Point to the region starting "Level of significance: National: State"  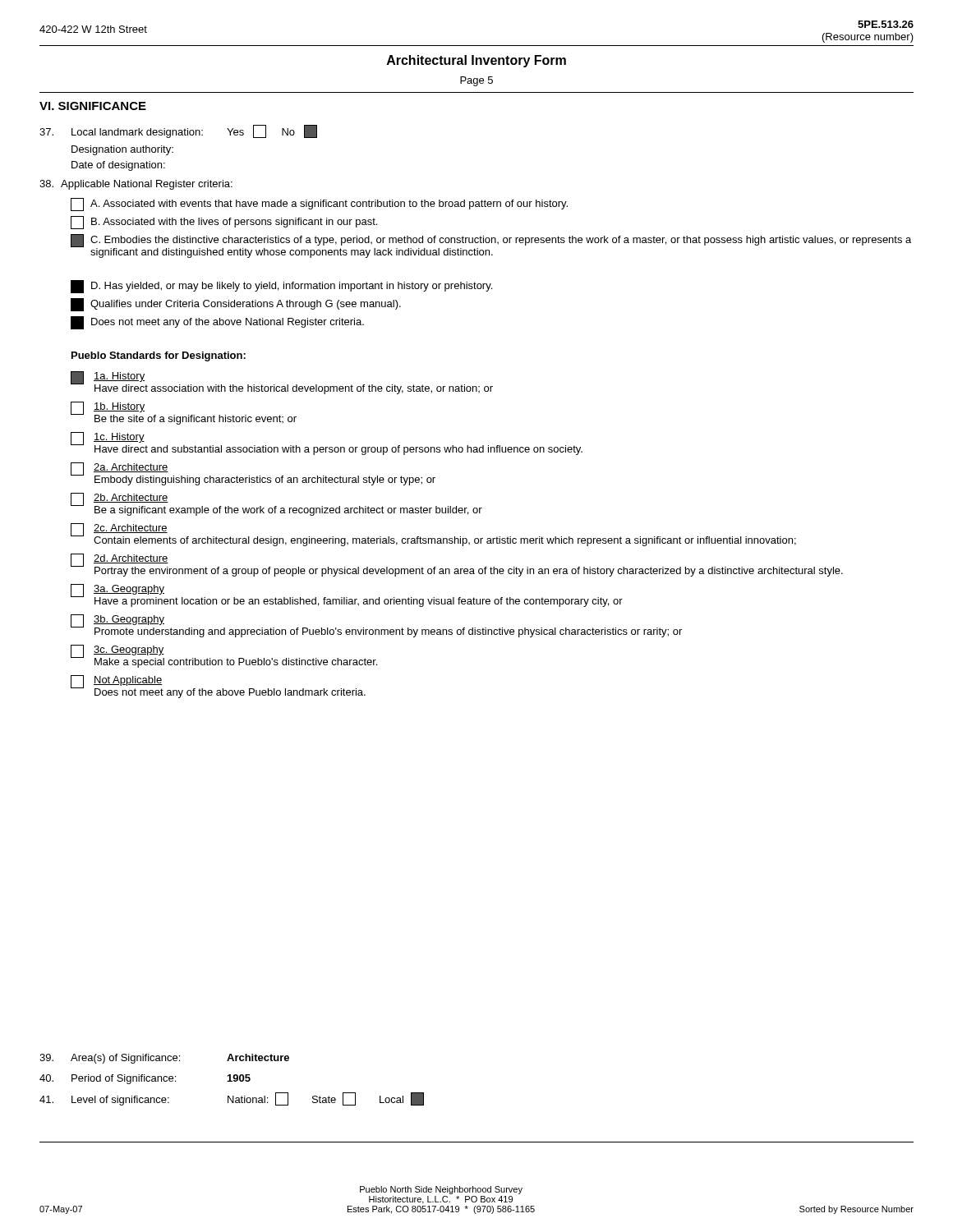[x=232, y=1099]
